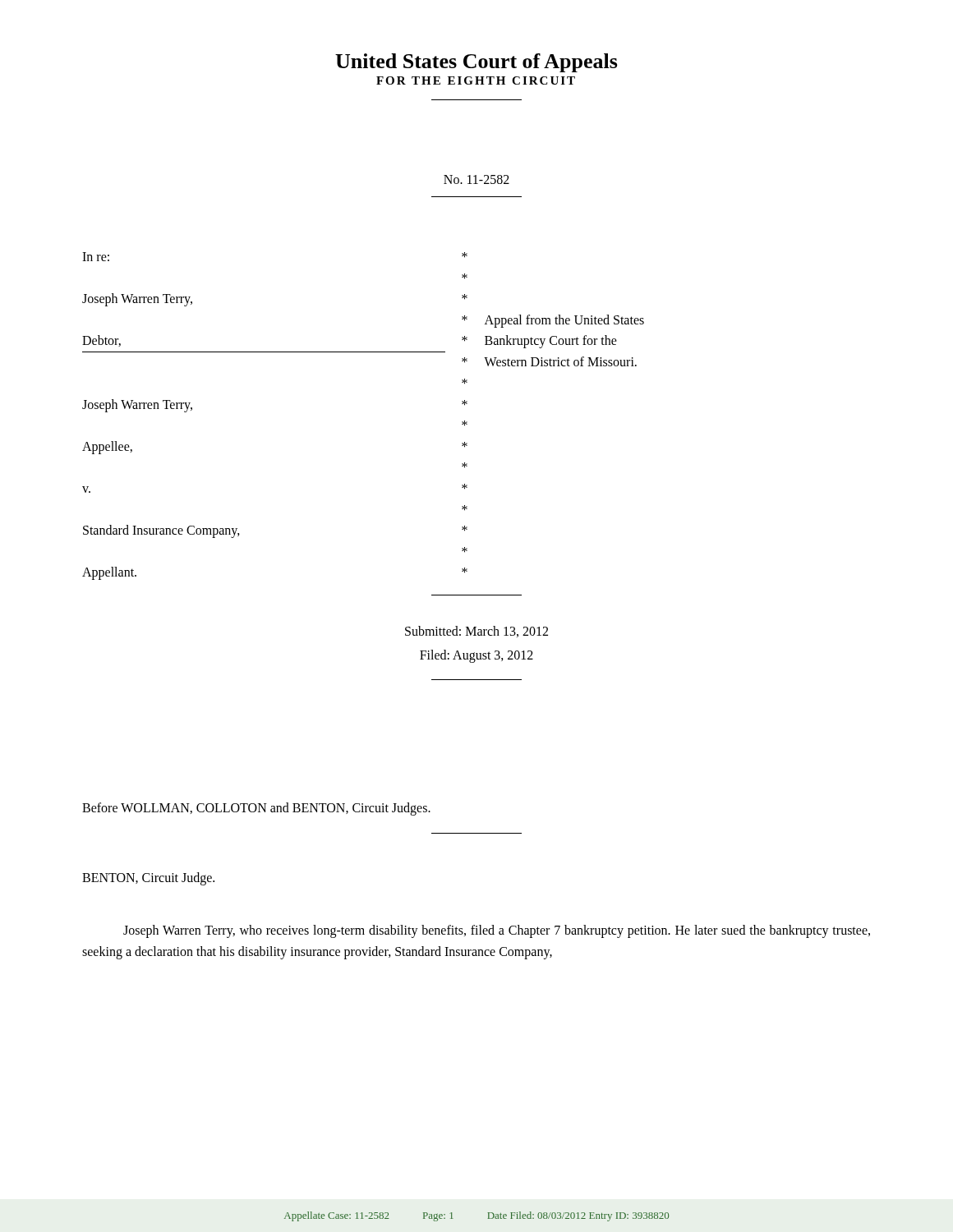The image size is (953, 1232).
Task: Click on the title with the text "United States Court of Appeals"
Action: coord(476,75)
